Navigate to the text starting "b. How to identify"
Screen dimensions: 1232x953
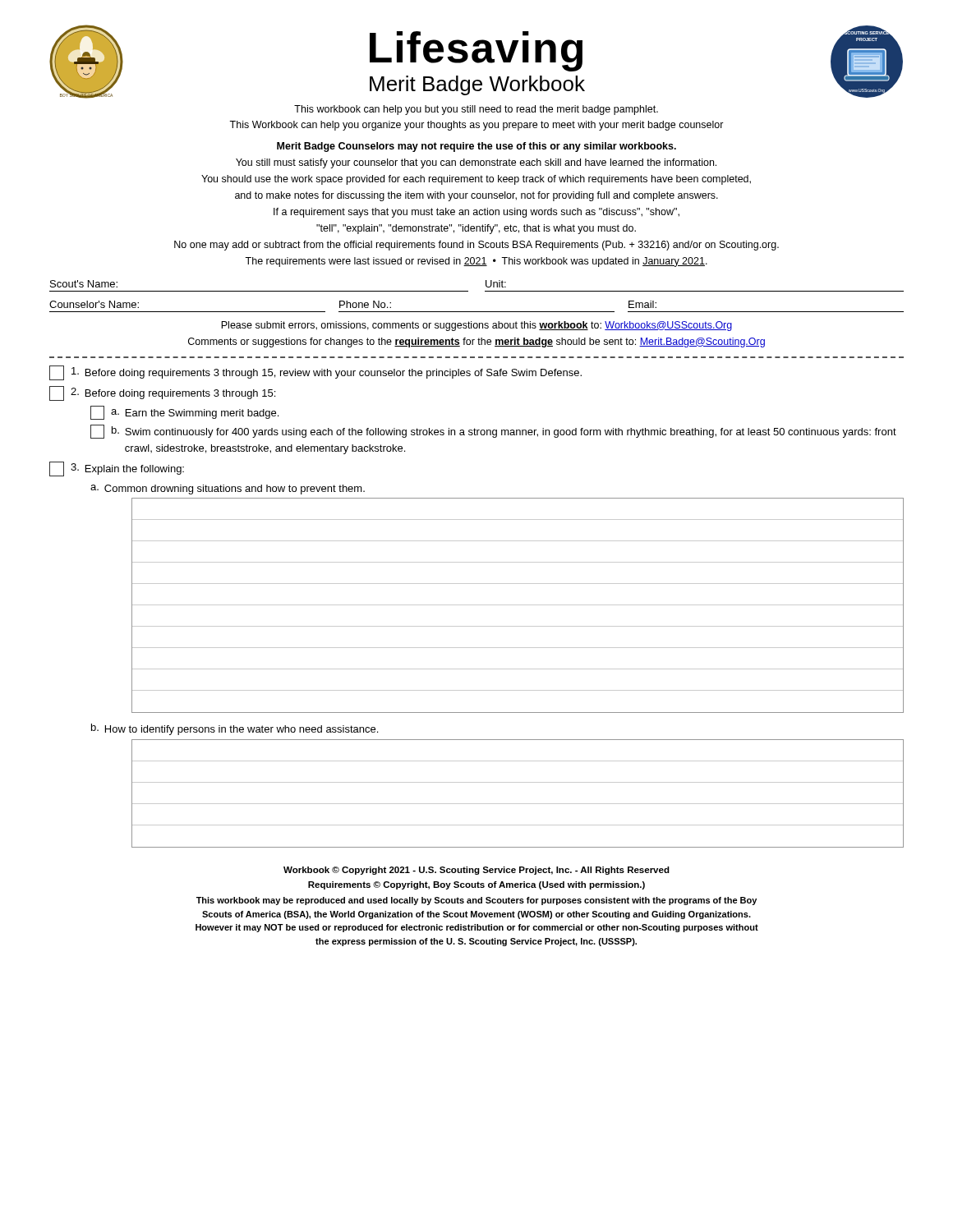[235, 729]
